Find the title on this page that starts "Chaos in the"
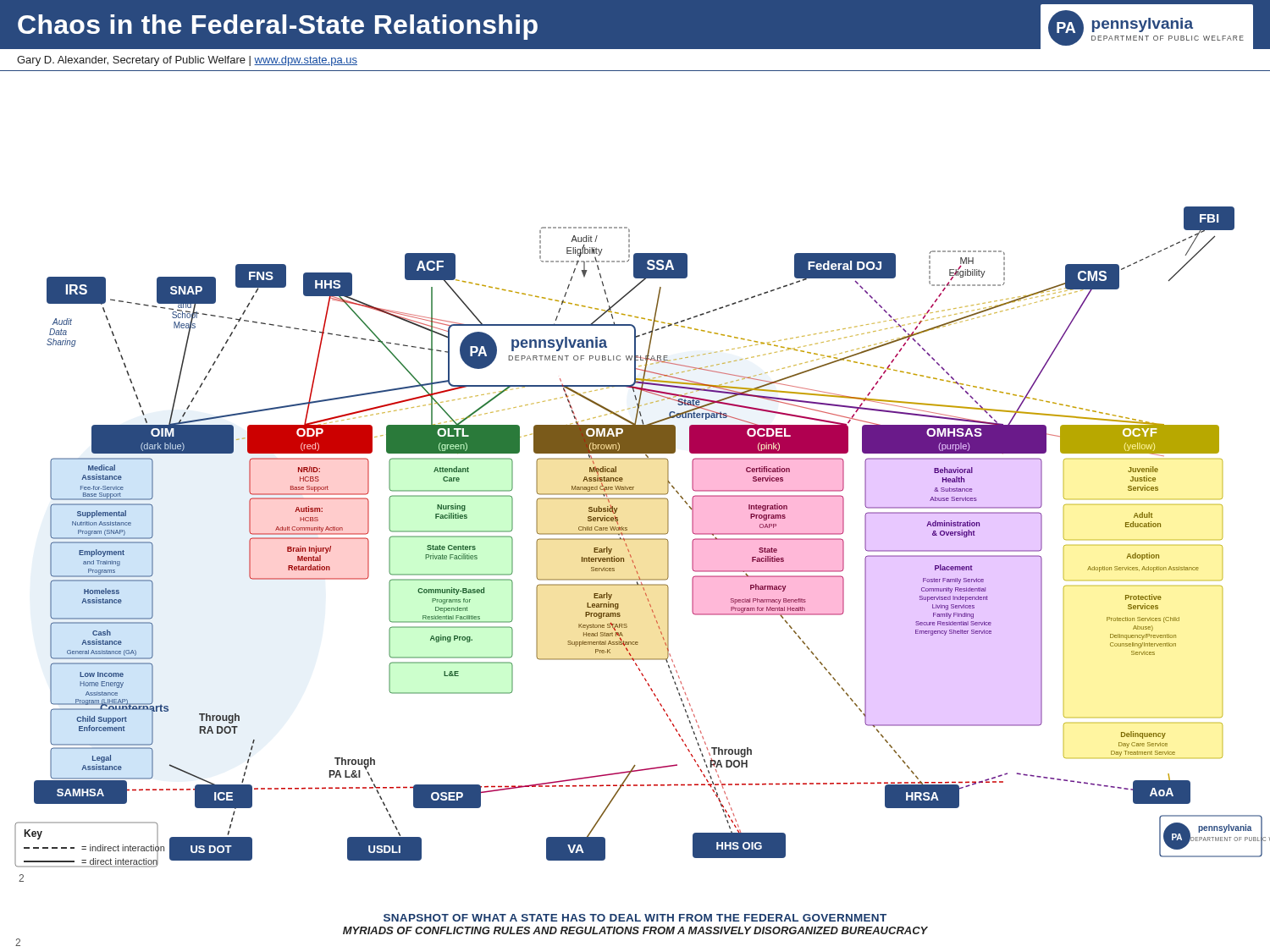This screenshot has width=1270, height=952. [x=635, y=27]
